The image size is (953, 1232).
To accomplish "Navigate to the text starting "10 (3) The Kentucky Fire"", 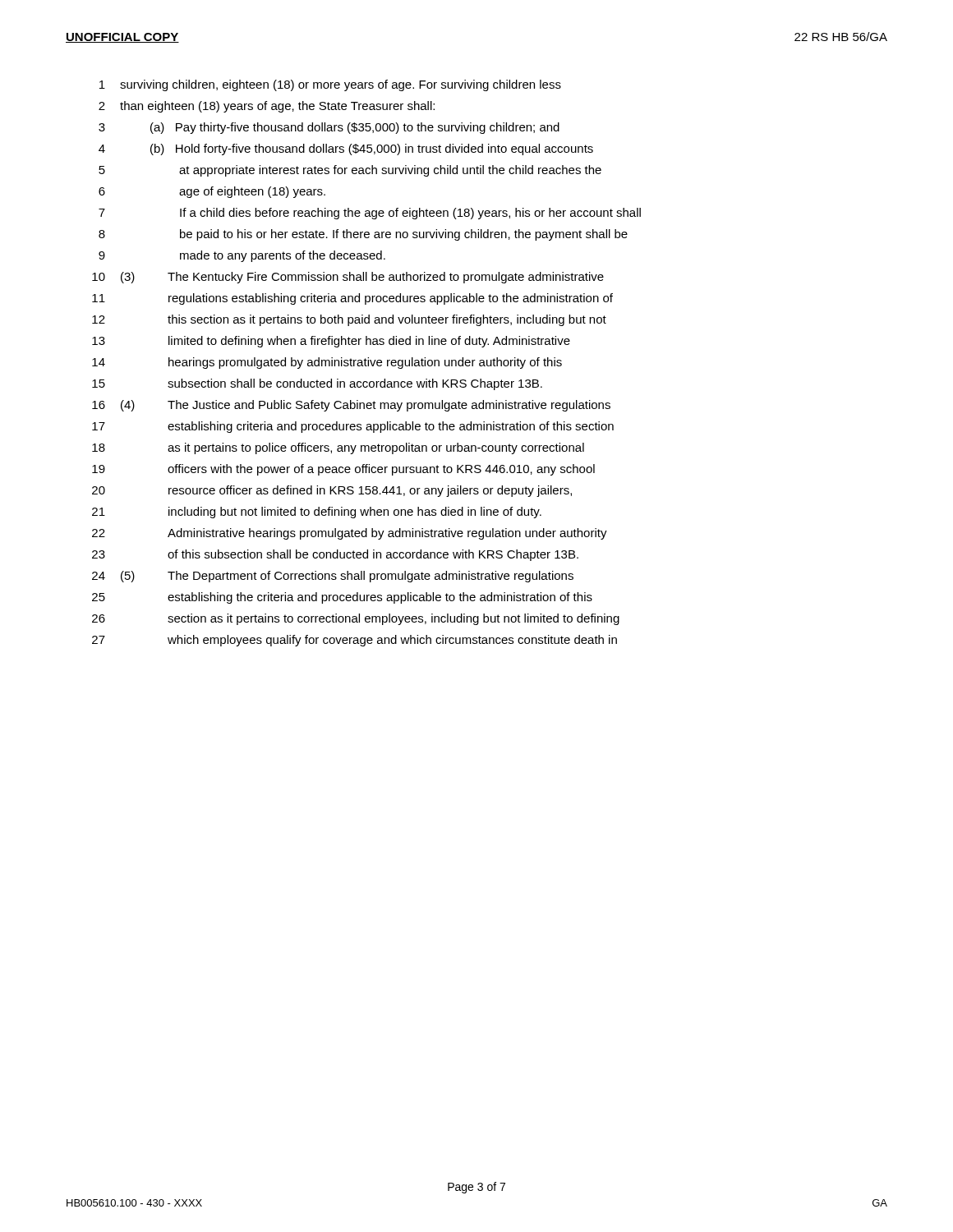I will click(476, 277).
